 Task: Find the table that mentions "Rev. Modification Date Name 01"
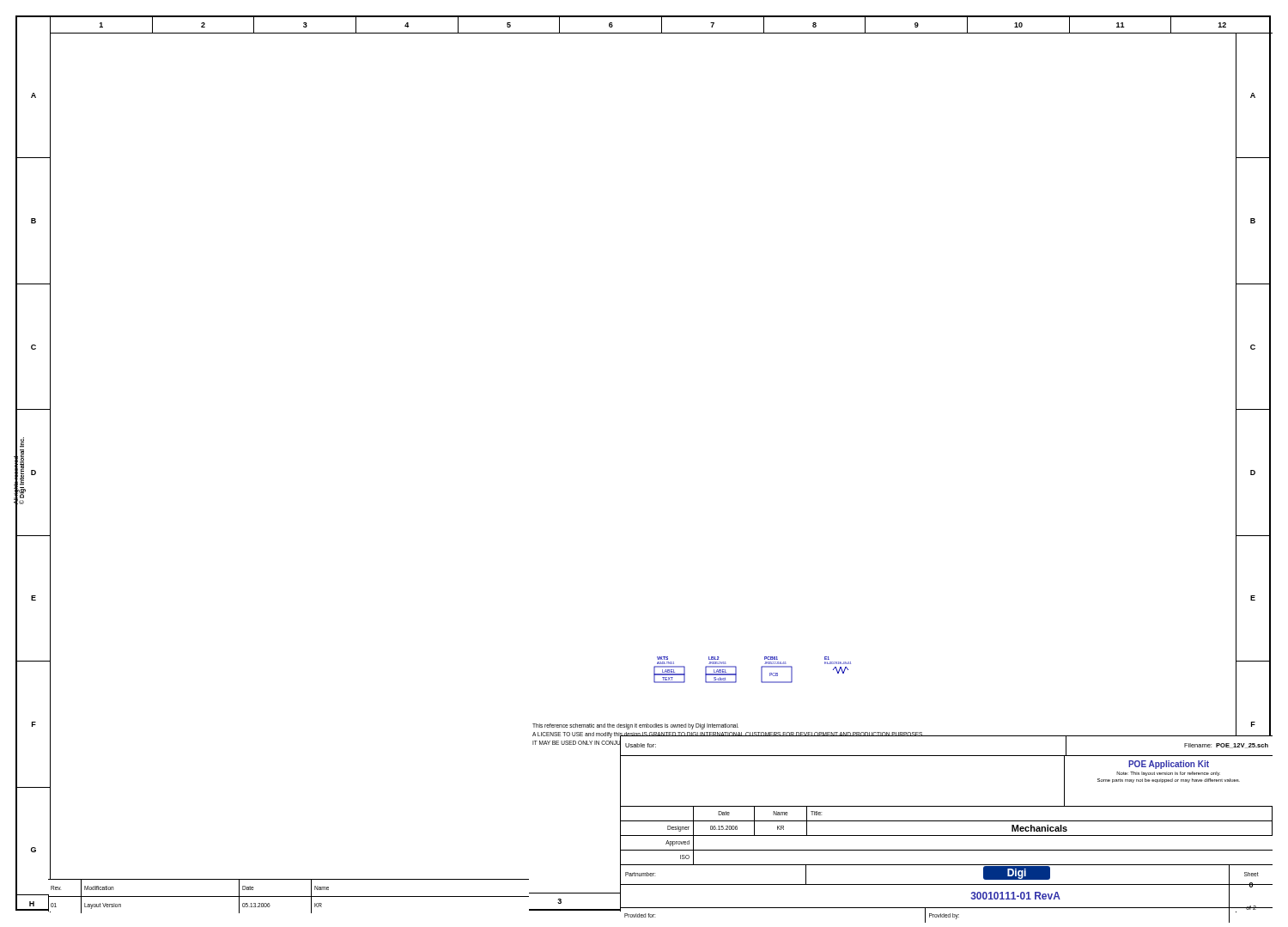[x=289, y=895]
